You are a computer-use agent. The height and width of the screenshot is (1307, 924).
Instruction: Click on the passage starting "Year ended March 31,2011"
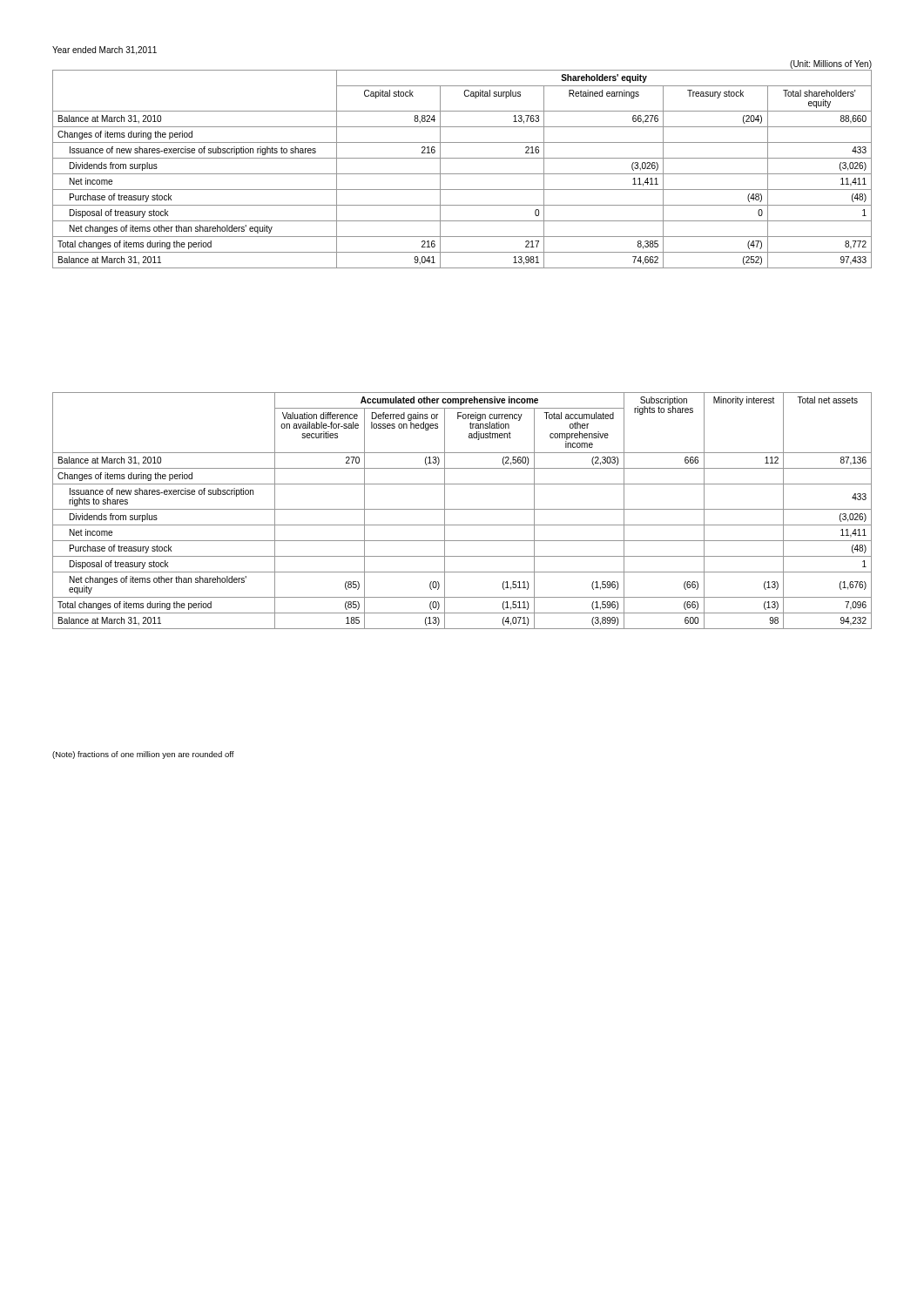(105, 50)
